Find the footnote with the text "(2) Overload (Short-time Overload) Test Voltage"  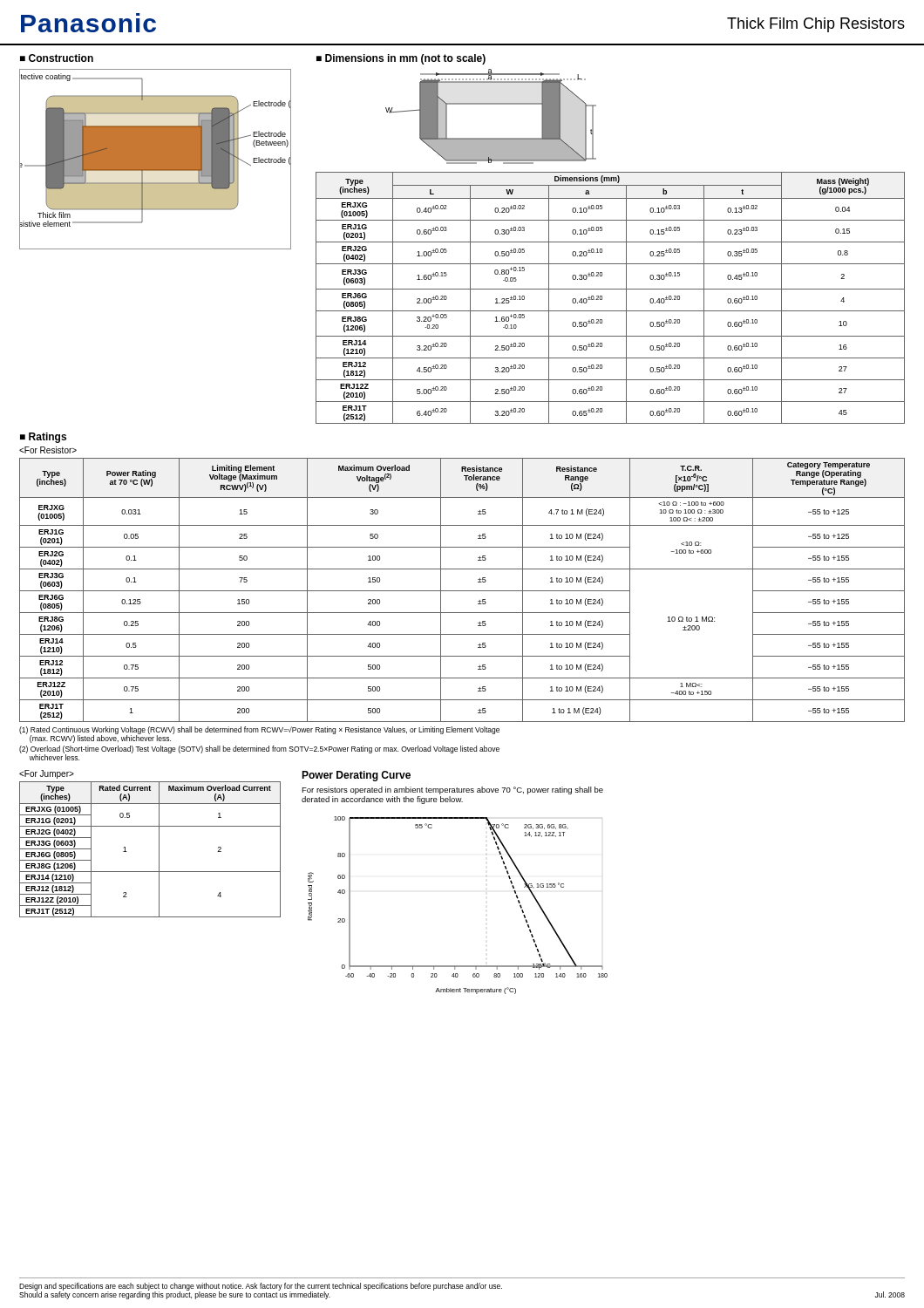259,753
